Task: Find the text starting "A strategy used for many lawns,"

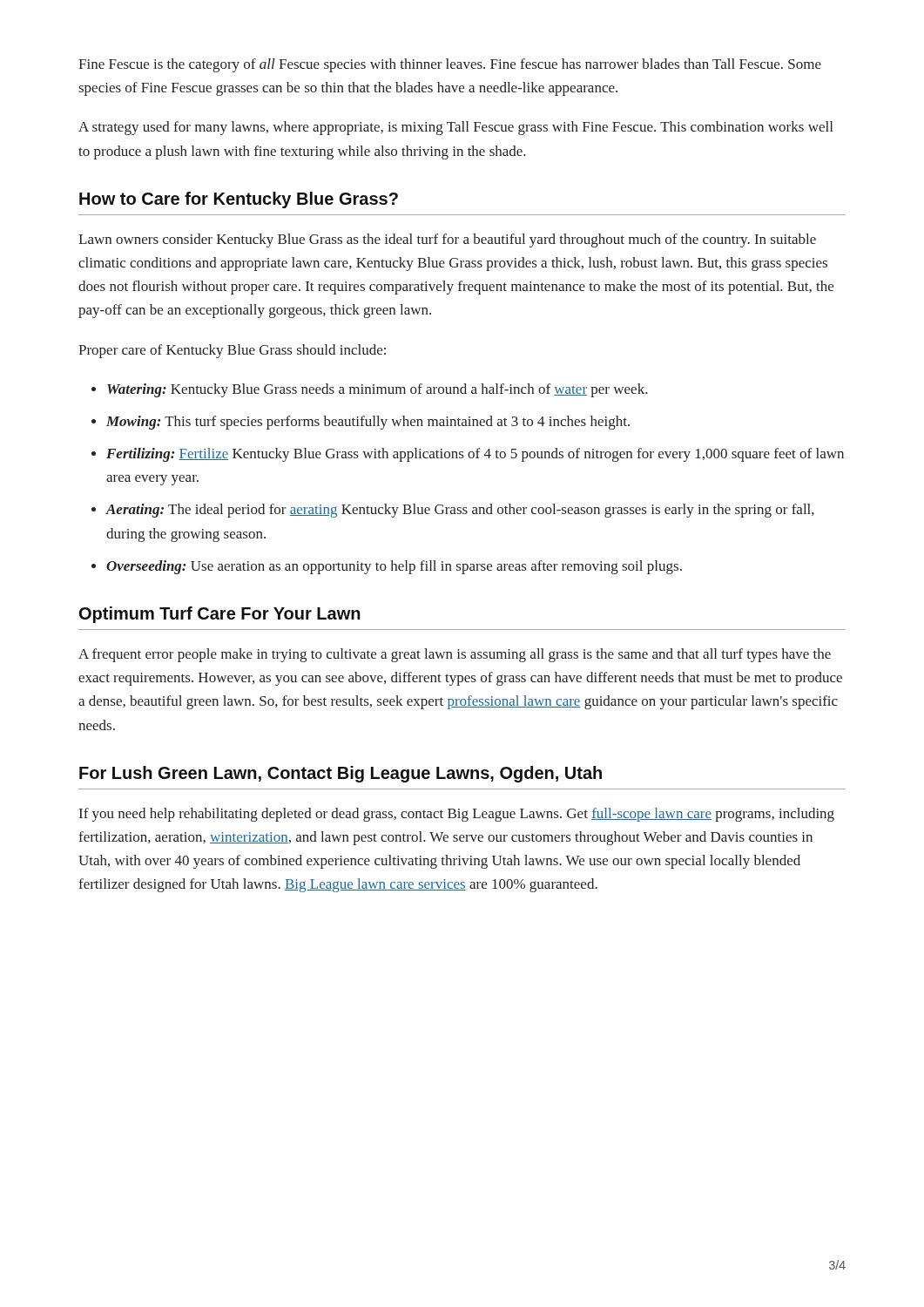Action: (x=456, y=139)
